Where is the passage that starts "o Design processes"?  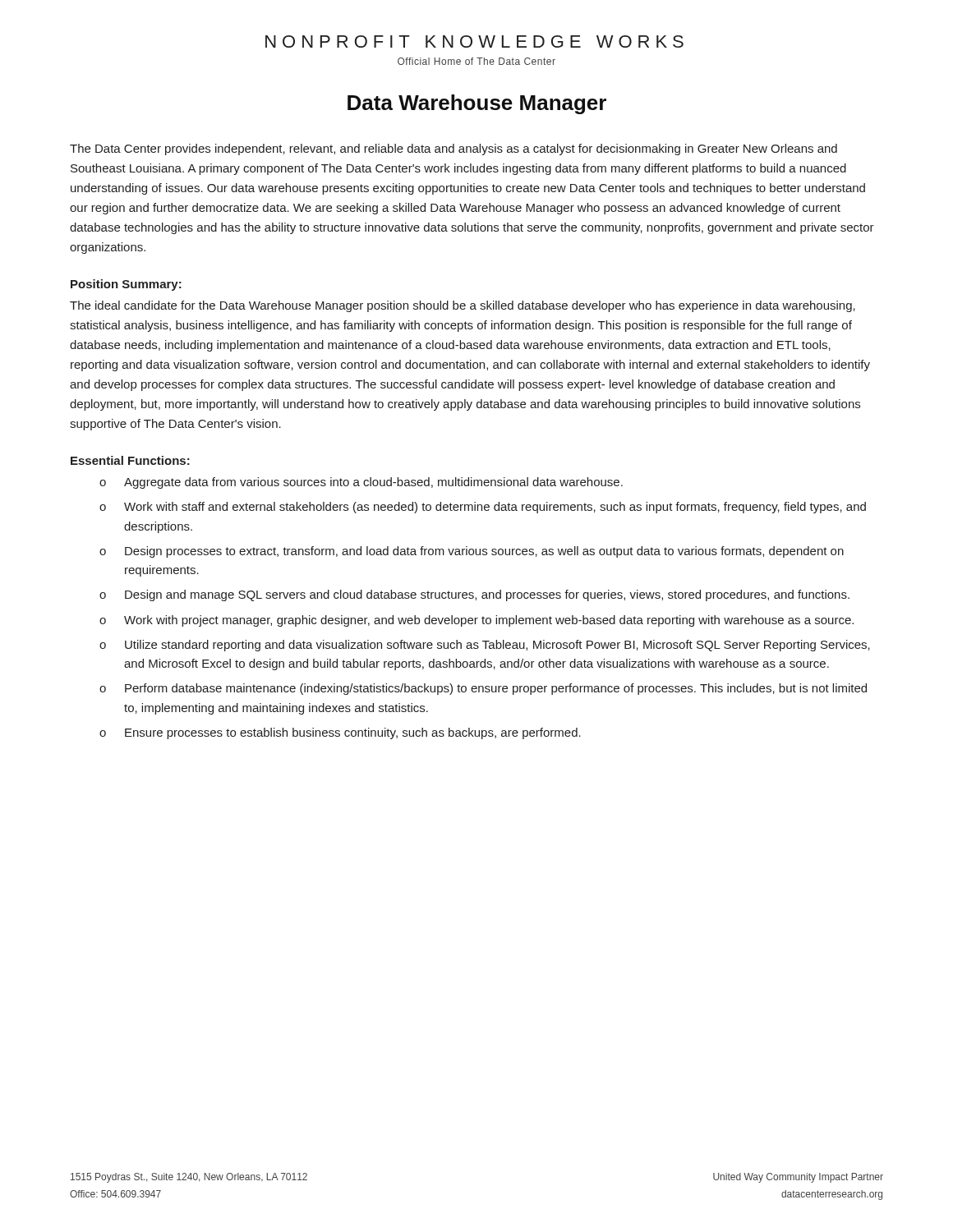pos(491,560)
